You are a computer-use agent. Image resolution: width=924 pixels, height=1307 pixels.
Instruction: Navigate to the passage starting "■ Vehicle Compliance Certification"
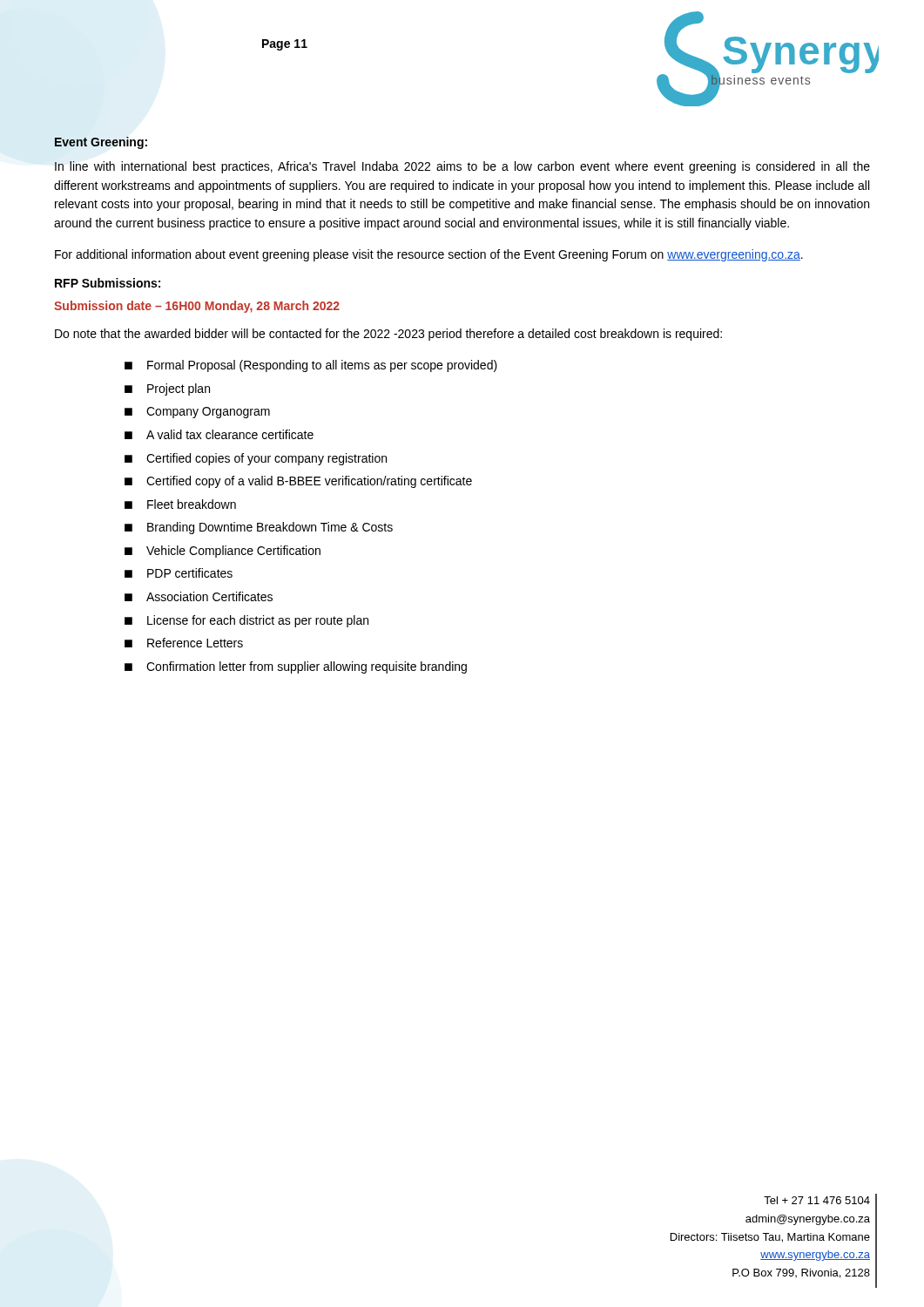[x=222, y=551]
